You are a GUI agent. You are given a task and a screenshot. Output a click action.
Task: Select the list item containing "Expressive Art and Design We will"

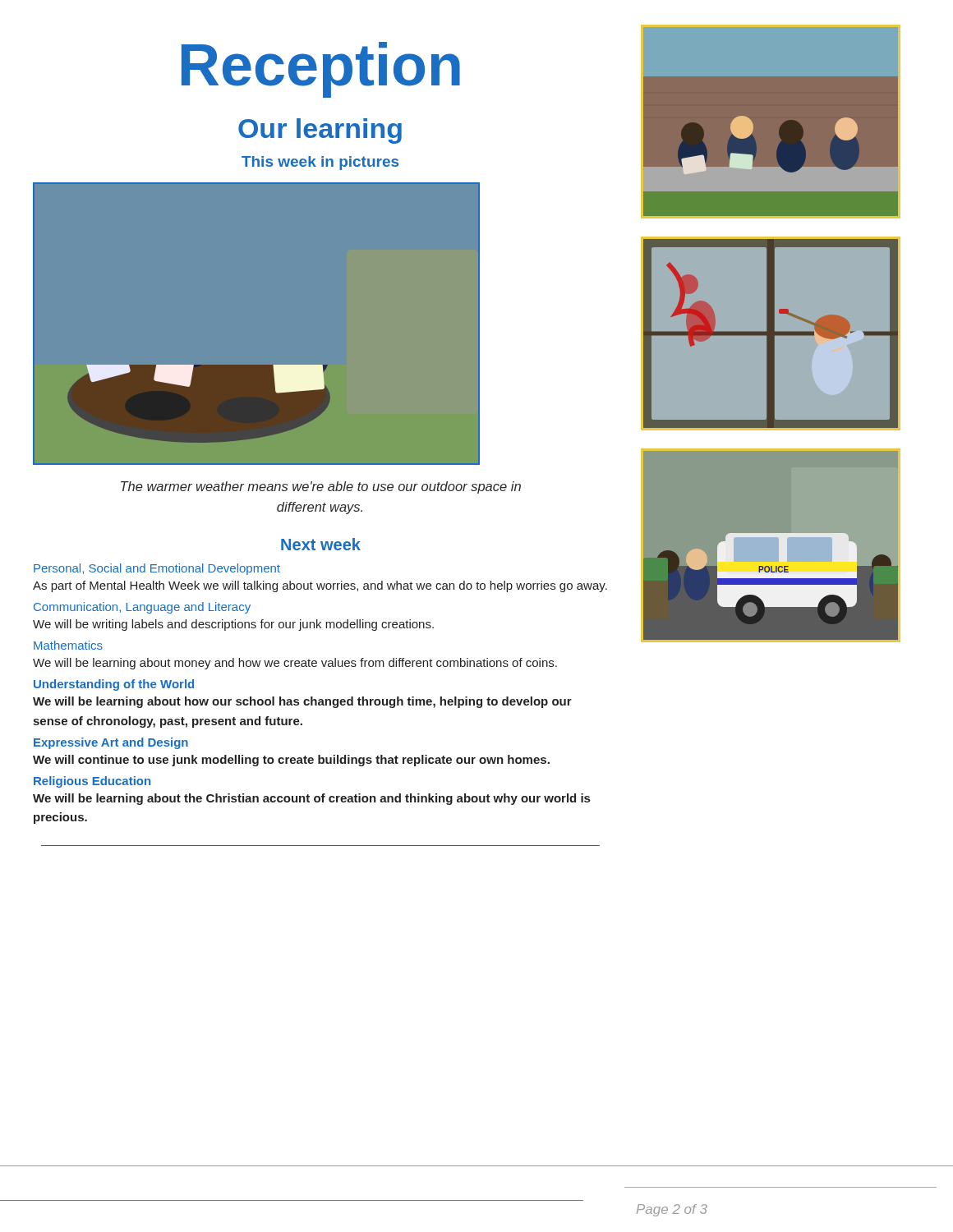pyautogui.click(x=320, y=752)
